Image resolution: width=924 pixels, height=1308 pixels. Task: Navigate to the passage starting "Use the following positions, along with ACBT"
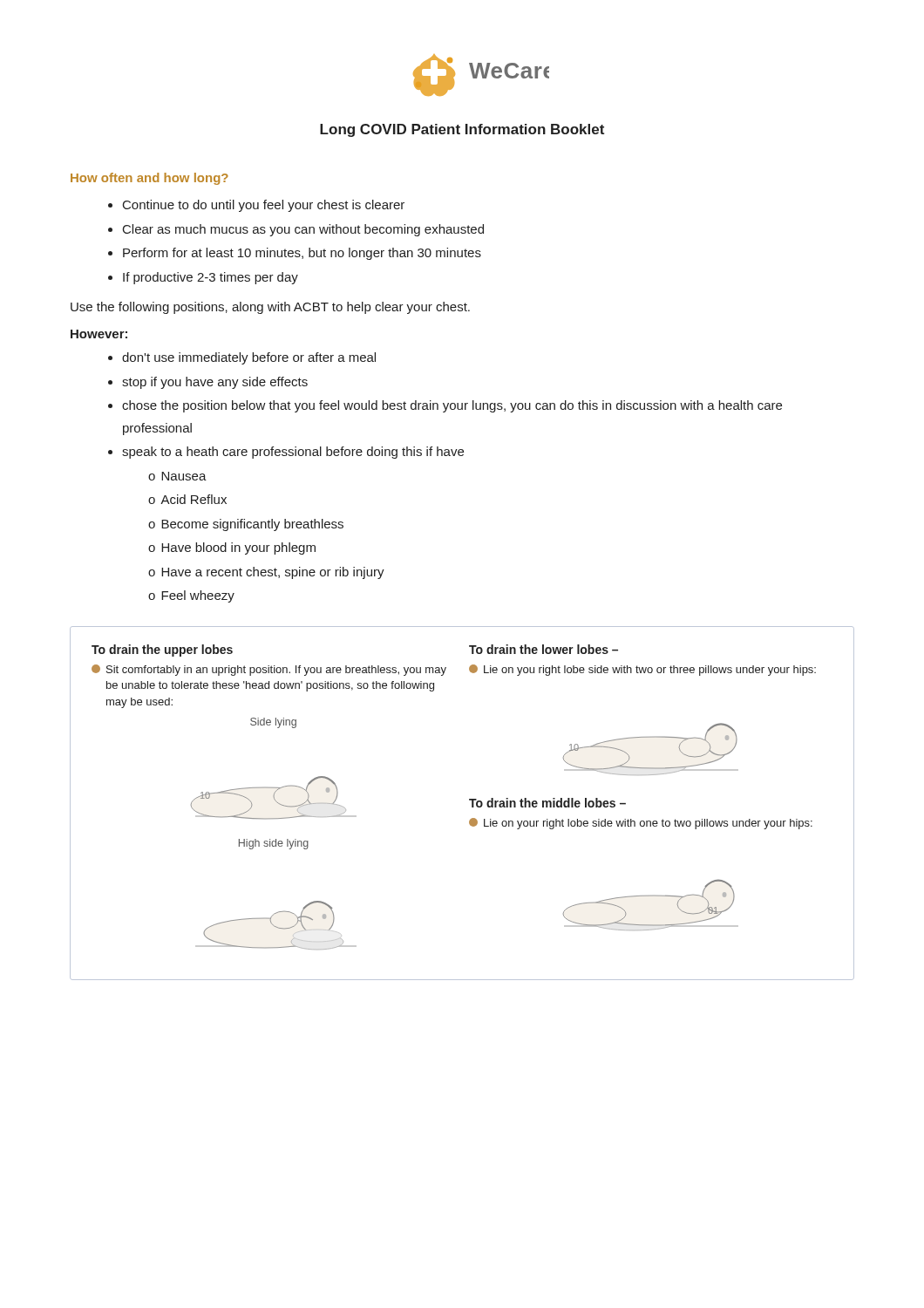(270, 307)
